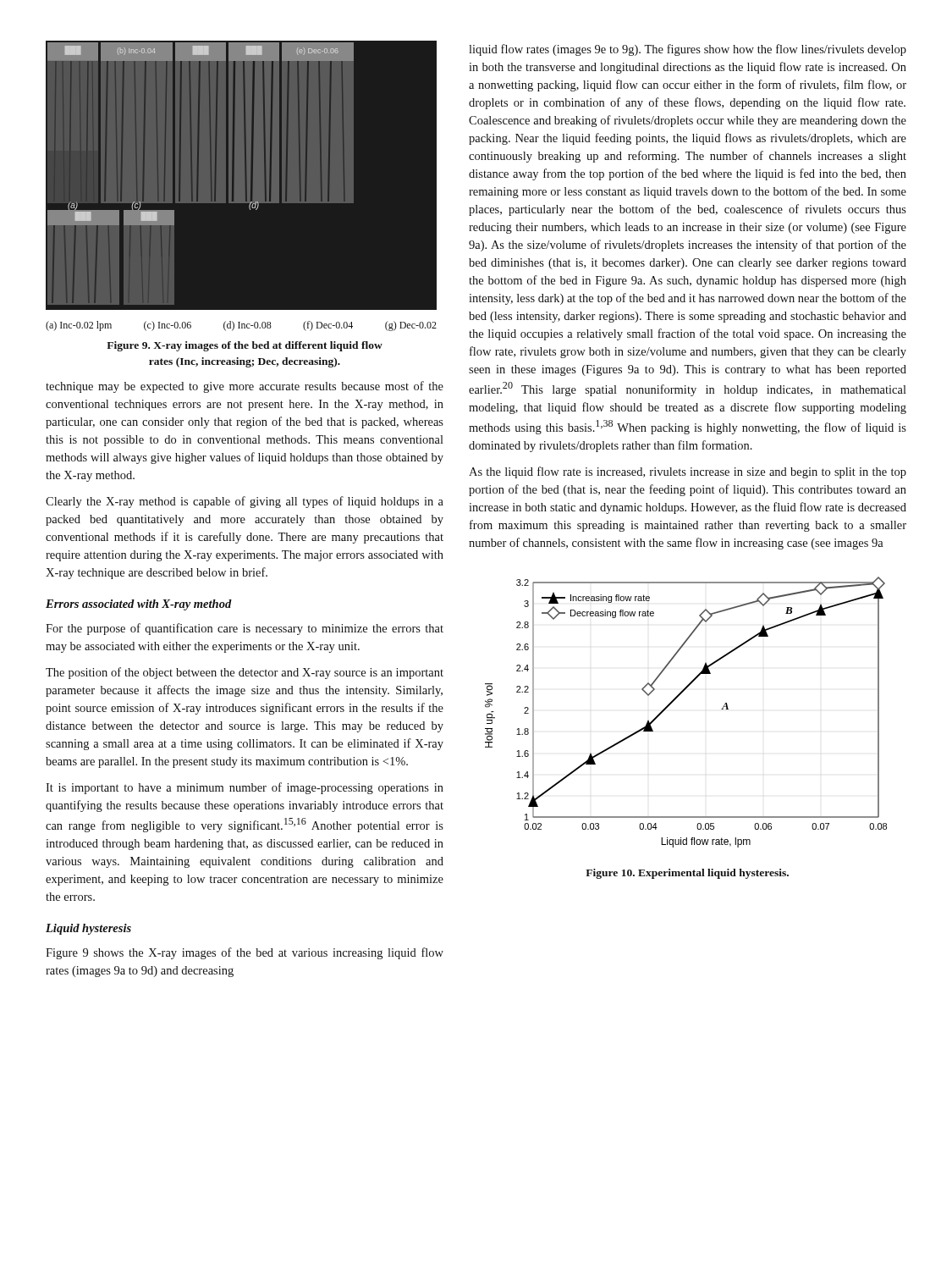Find the caption on this page that starts "Figure 10. Experimental liquid"
Screen dimensions: 1270x952
(x=688, y=873)
